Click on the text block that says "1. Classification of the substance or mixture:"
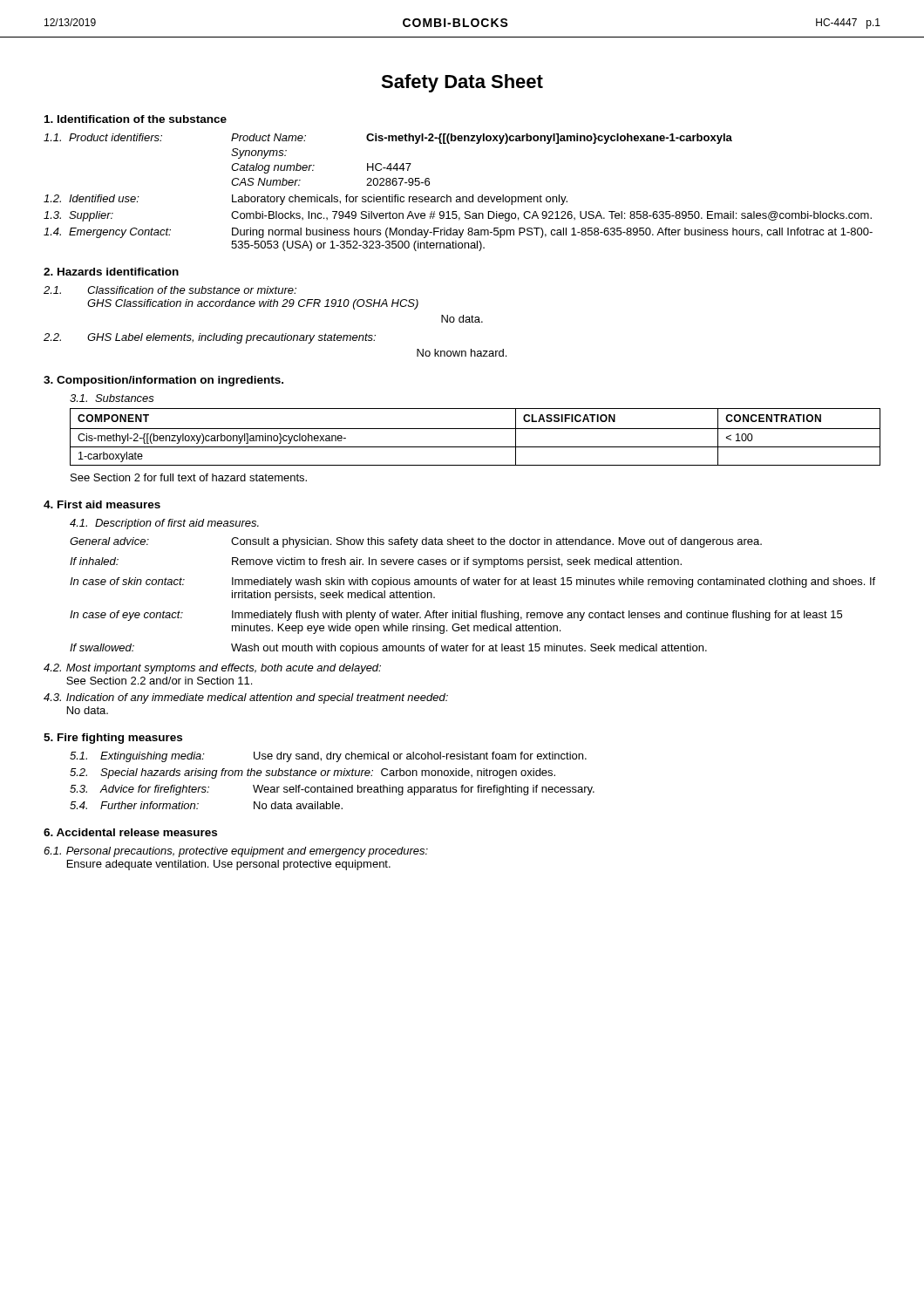This screenshot has width=924, height=1308. coord(462,304)
